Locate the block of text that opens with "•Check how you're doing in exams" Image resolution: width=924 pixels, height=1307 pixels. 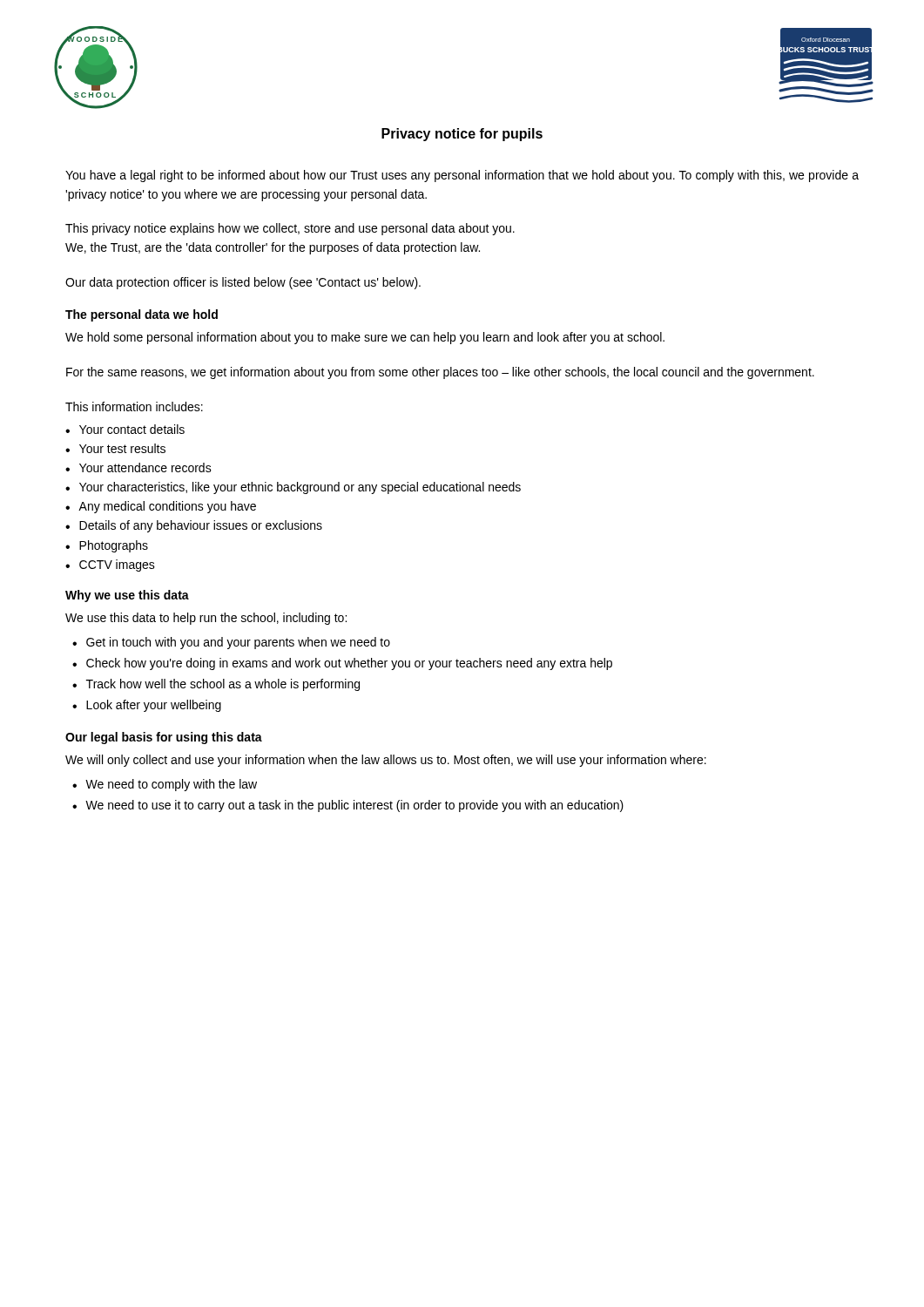[343, 664]
